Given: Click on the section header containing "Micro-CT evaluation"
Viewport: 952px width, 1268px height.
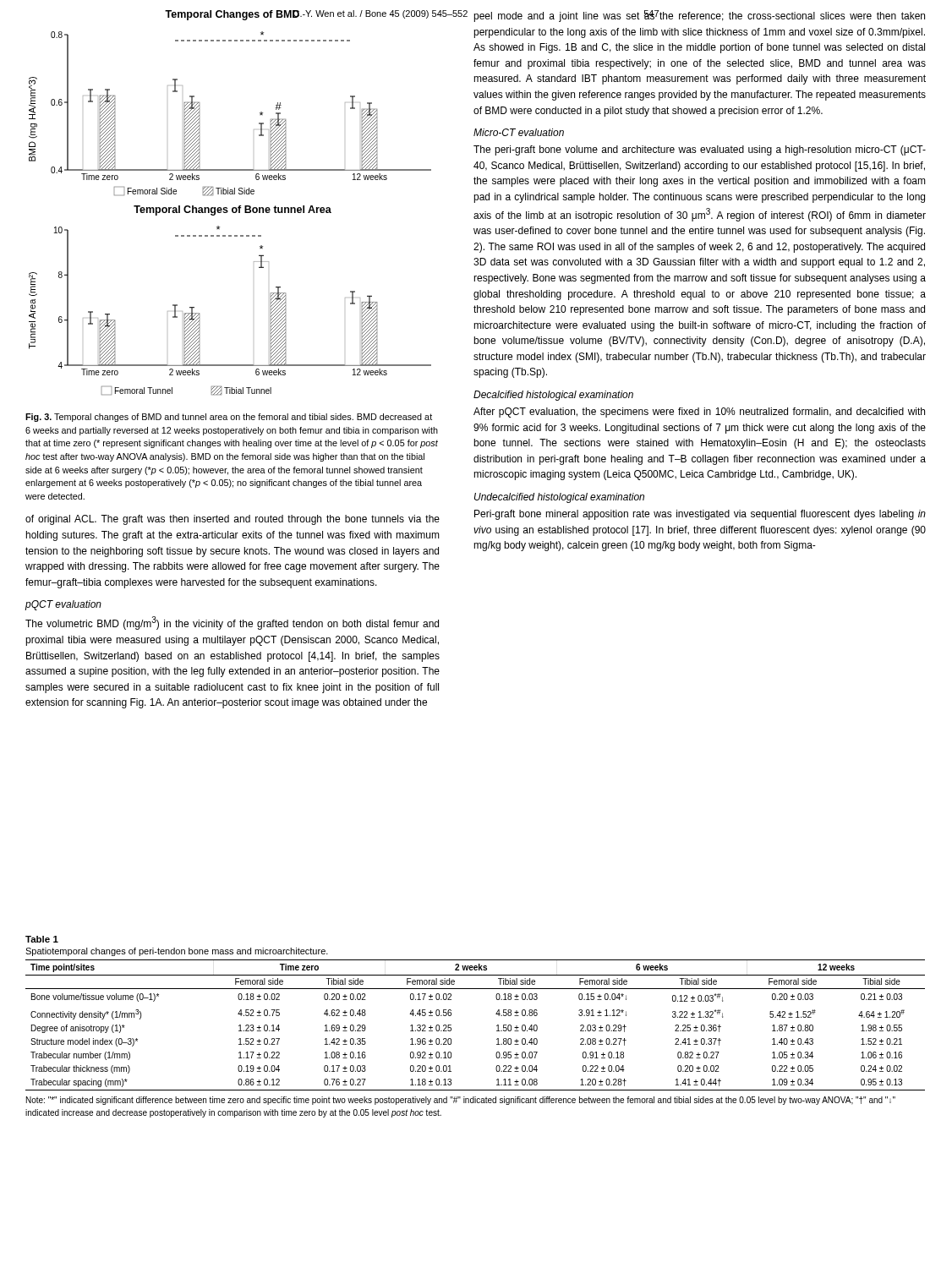Looking at the screenshot, I should (519, 133).
